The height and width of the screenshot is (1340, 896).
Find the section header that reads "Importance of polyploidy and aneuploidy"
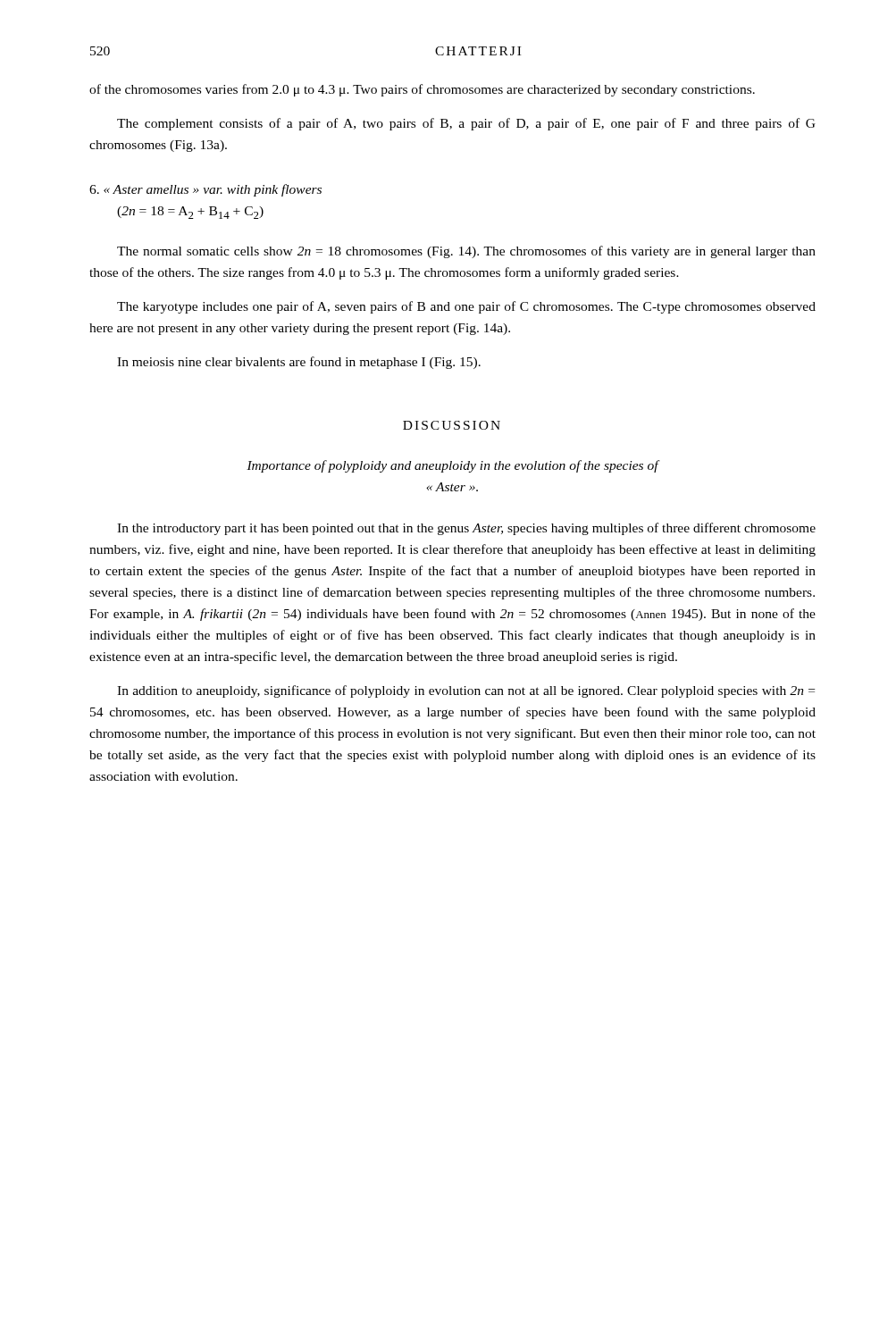pyautogui.click(x=452, y=476)
